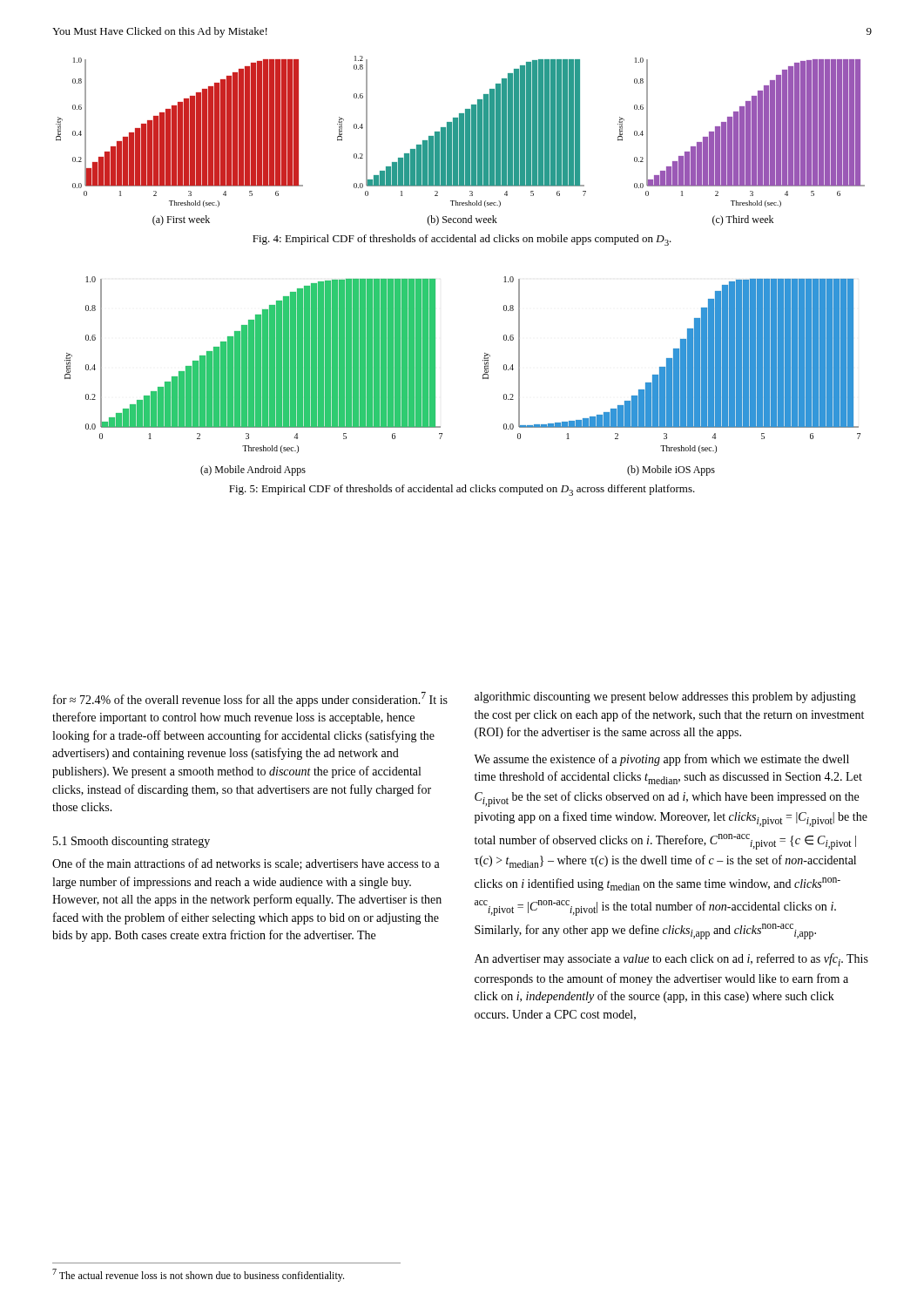Select the block starting "We assume the existence of"
Viewport: 924px width, 1307px height.
tap(671, 846)
